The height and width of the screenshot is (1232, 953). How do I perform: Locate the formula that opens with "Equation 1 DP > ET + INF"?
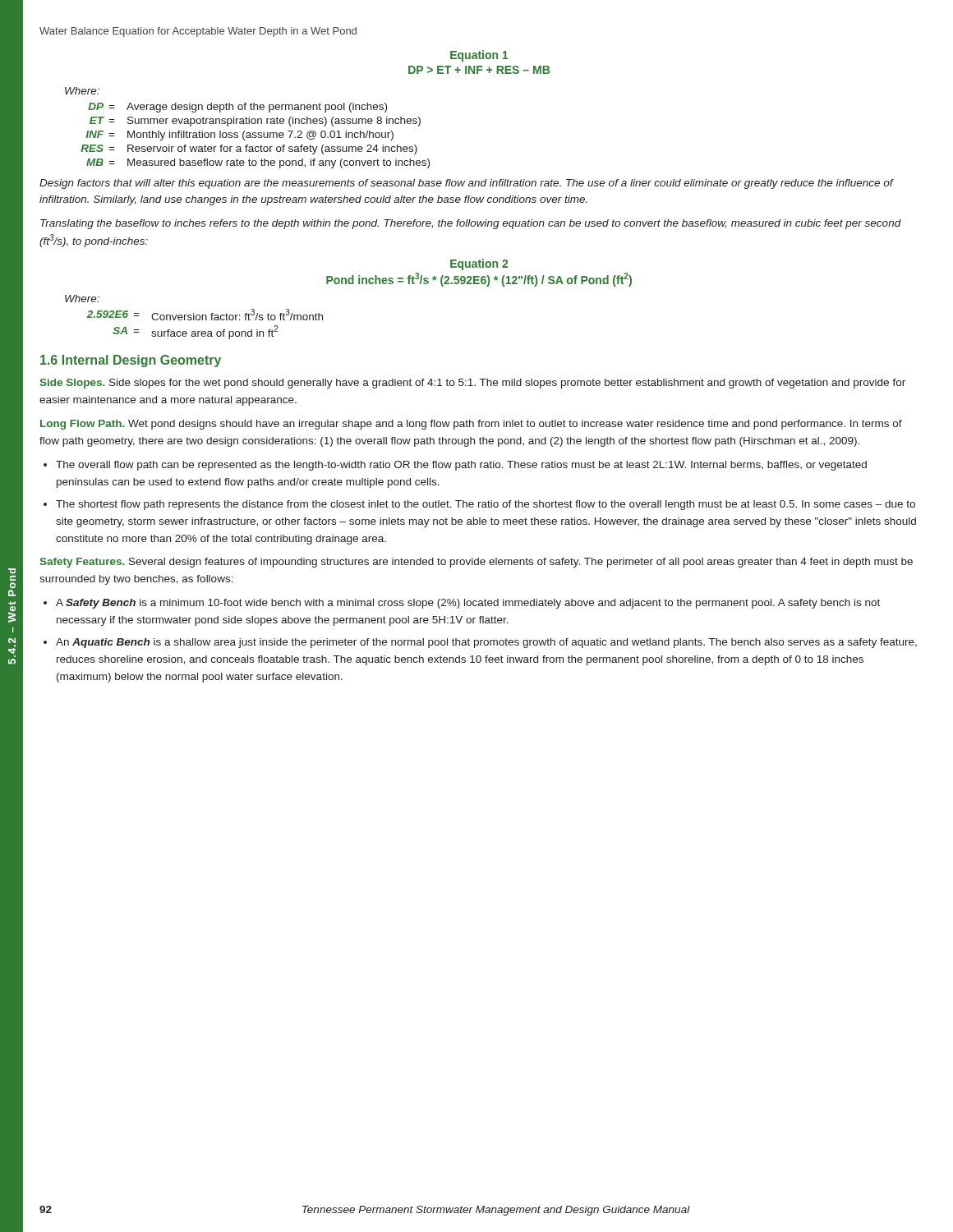(x=479, y=62)
